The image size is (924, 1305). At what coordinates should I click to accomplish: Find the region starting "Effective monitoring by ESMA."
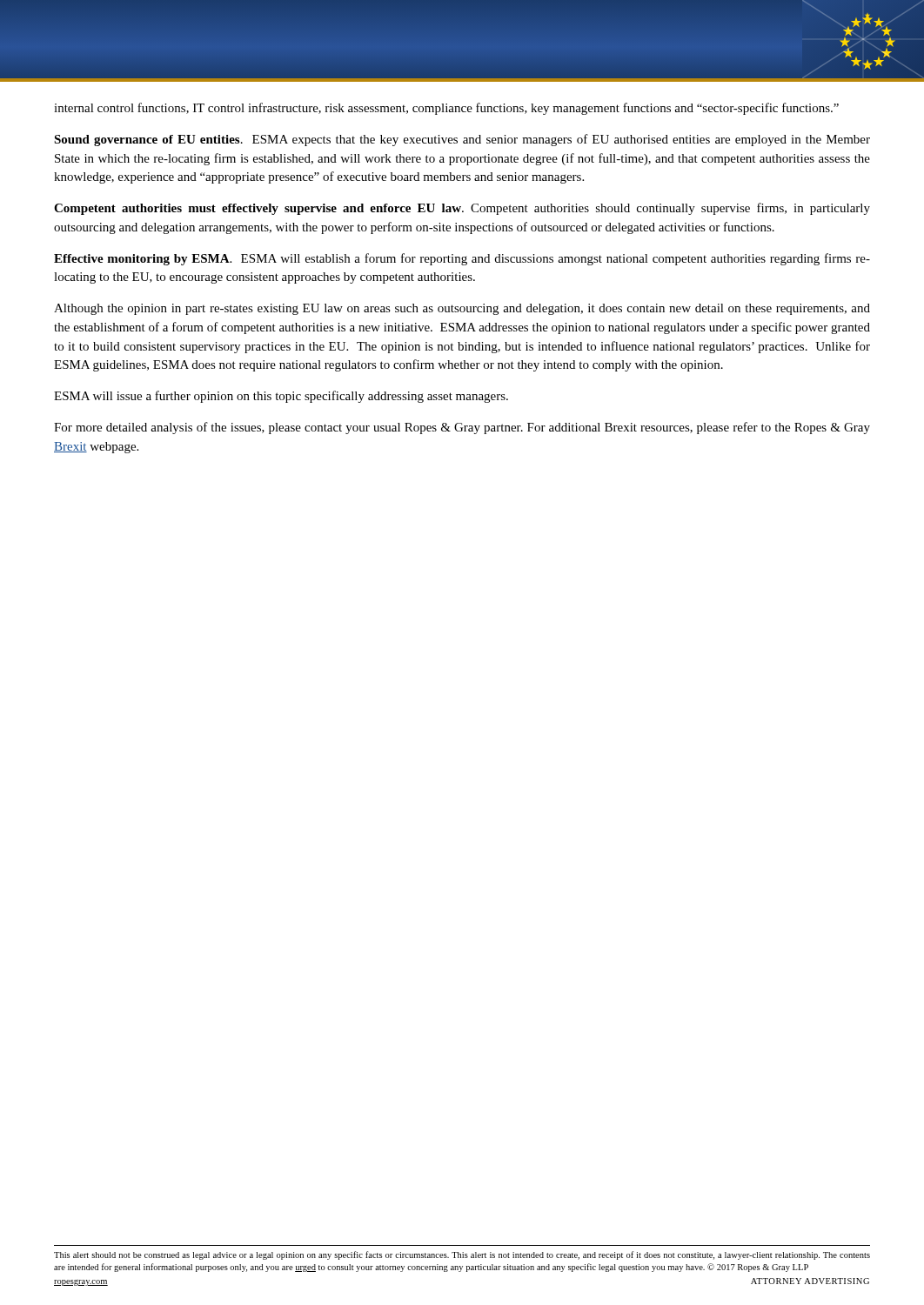pyautogui.click(x=462, y=267)
